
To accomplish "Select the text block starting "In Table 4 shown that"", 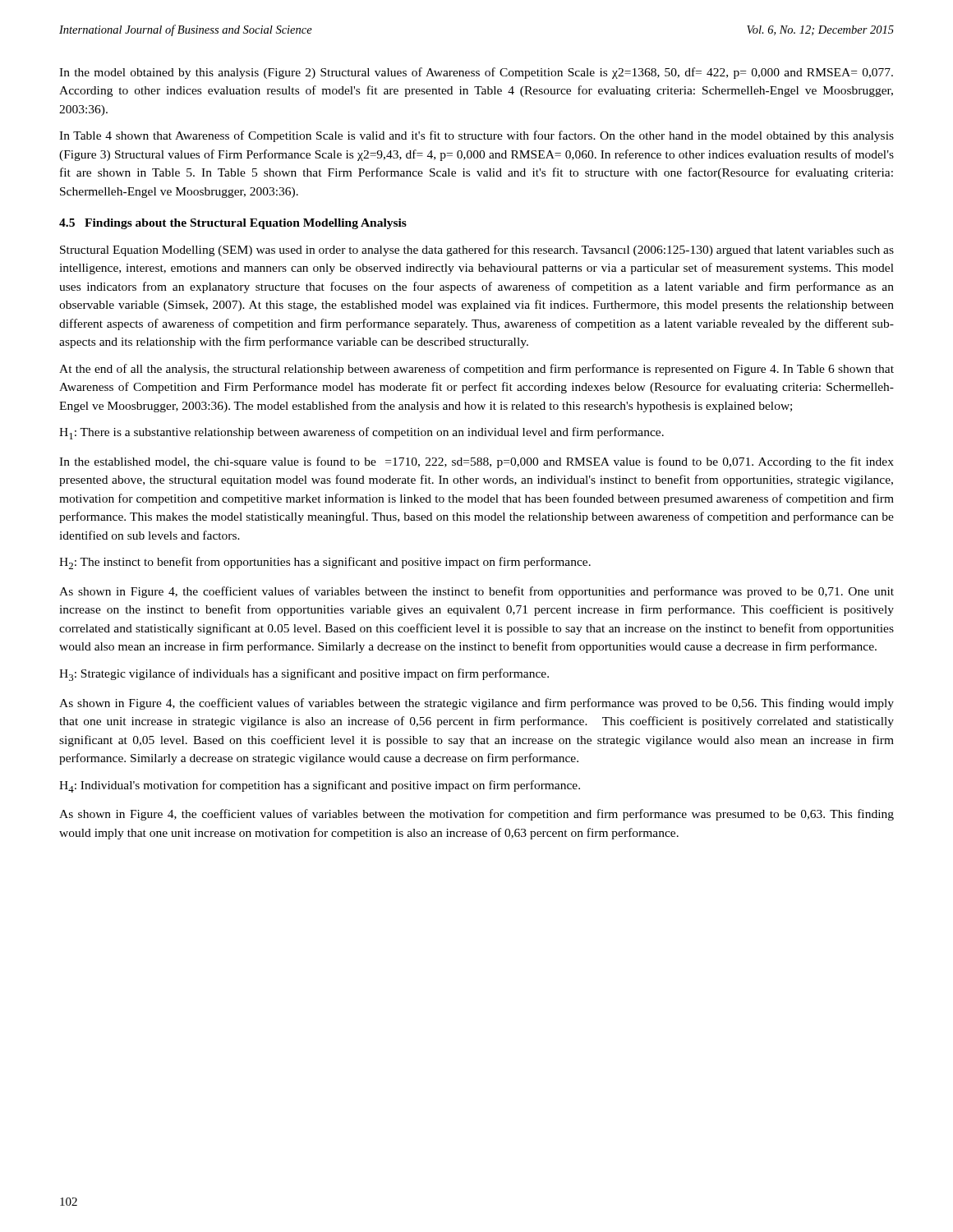I will (x=476, y=164).
